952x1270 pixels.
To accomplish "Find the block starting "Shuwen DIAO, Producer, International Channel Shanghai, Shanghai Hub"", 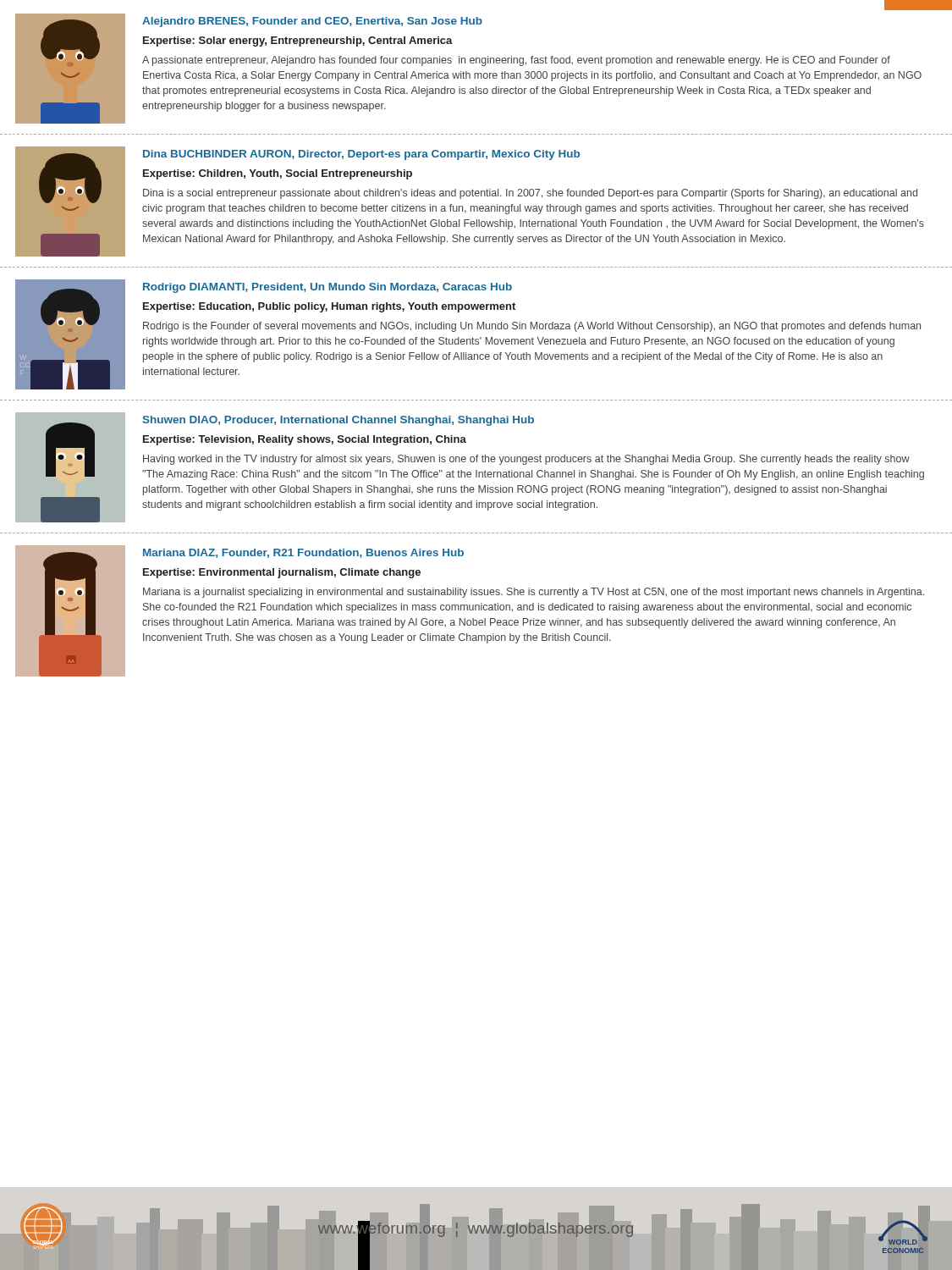I will coord(338,419).
